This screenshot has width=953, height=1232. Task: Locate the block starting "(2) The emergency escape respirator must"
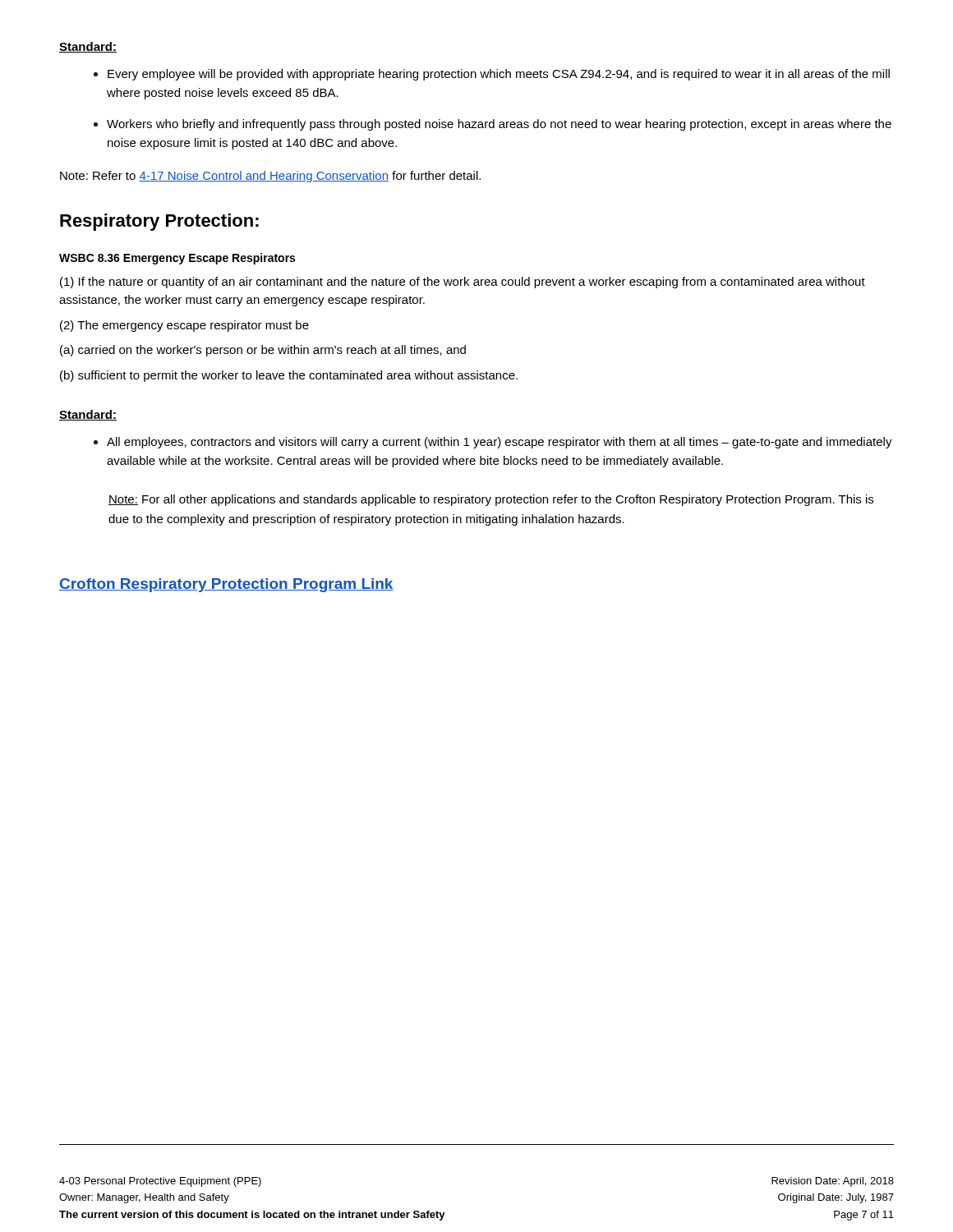184,324
